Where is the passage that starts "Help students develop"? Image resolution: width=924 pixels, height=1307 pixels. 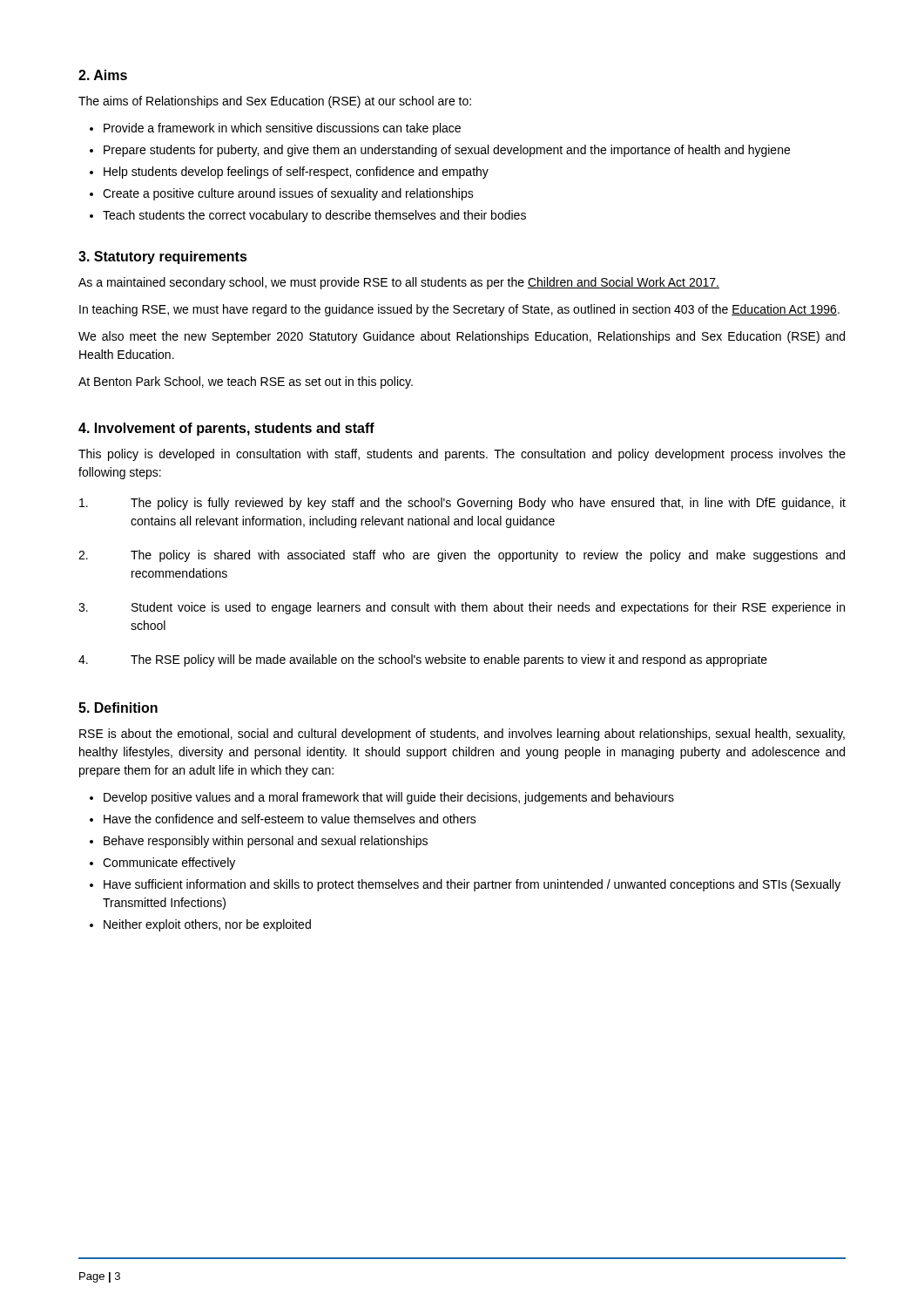click(296, 172)
